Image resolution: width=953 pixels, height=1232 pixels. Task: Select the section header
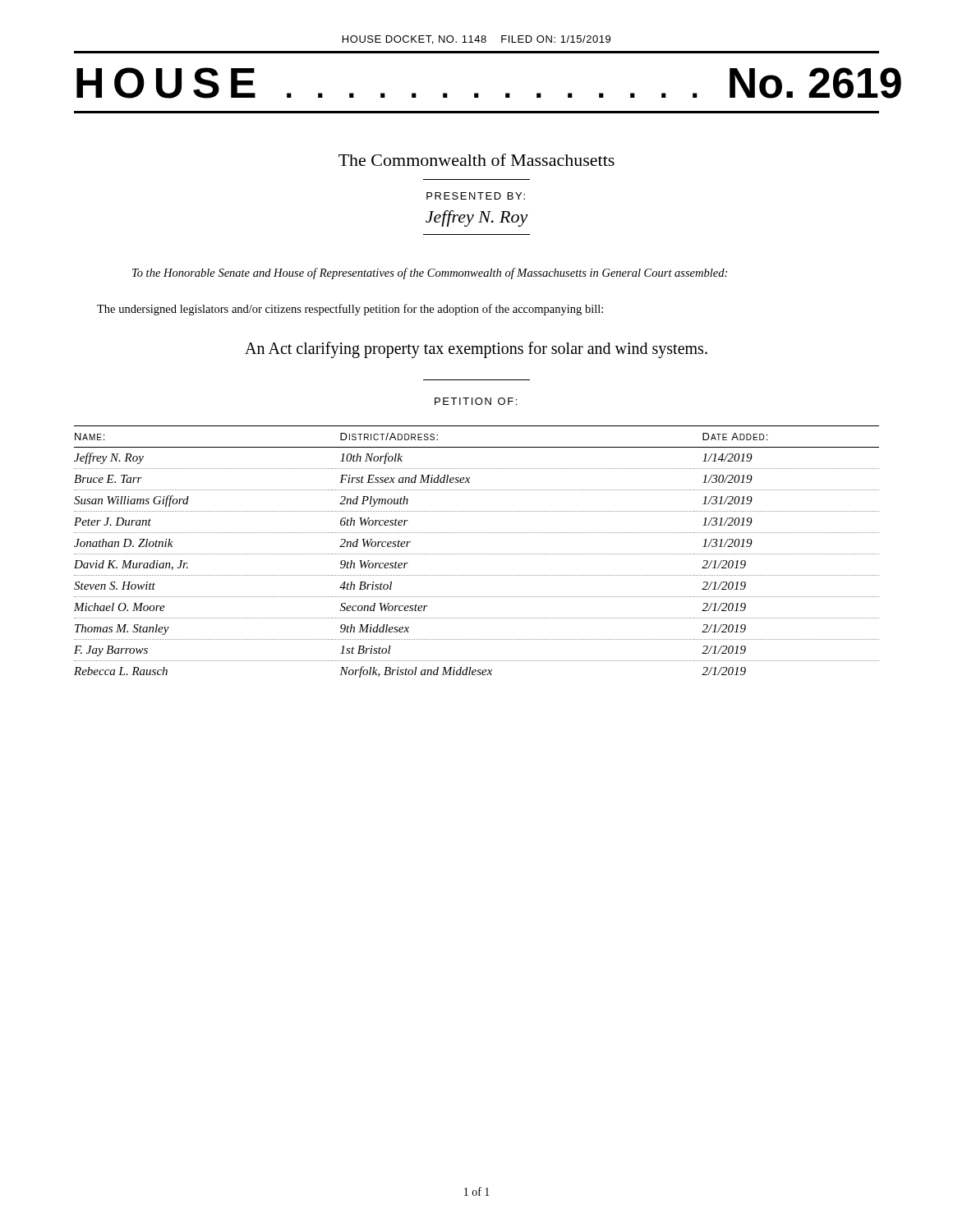[x=476, y=165]
